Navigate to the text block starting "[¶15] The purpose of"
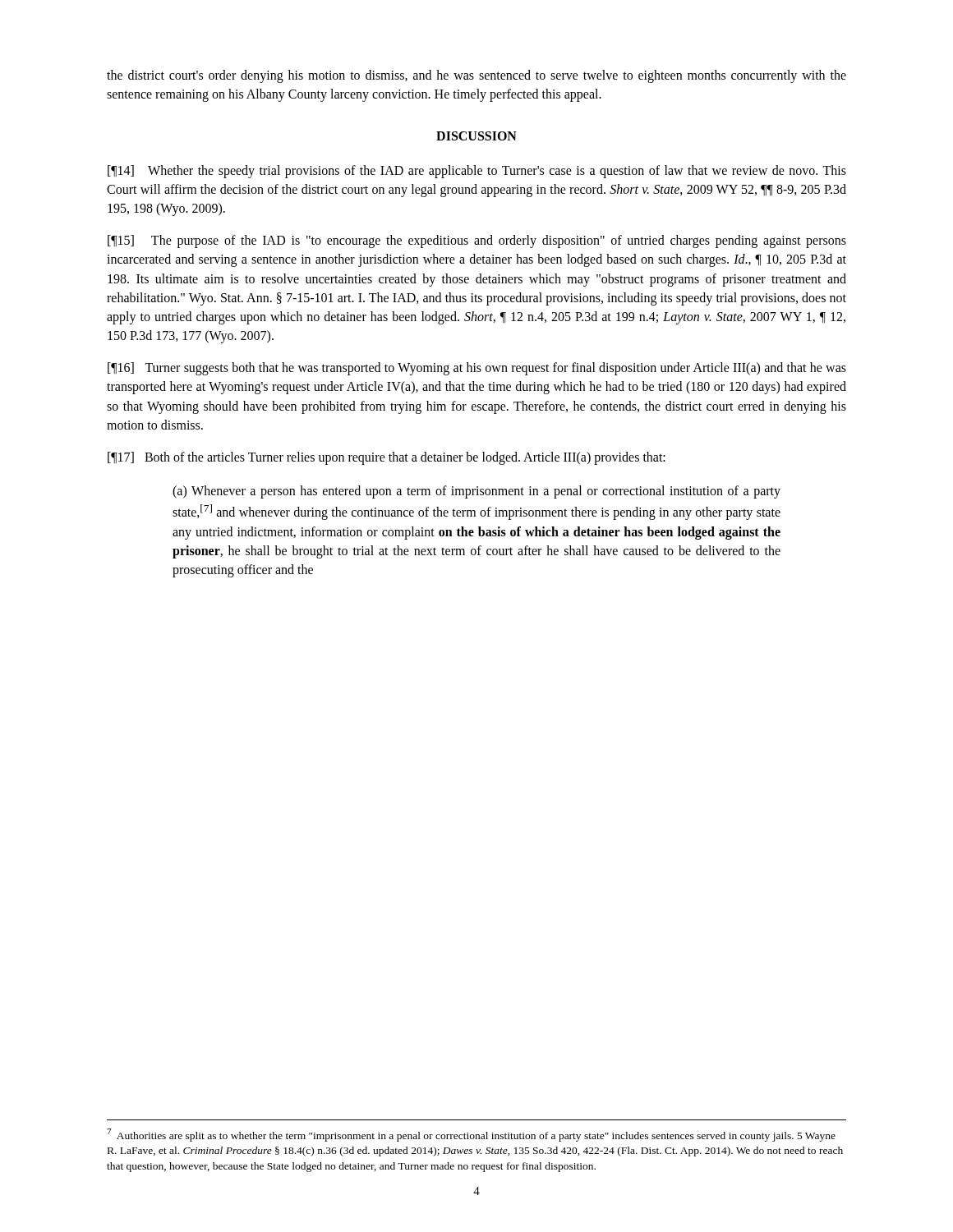The height and width of the screenshot is (1232, 953). coord(476,288)
